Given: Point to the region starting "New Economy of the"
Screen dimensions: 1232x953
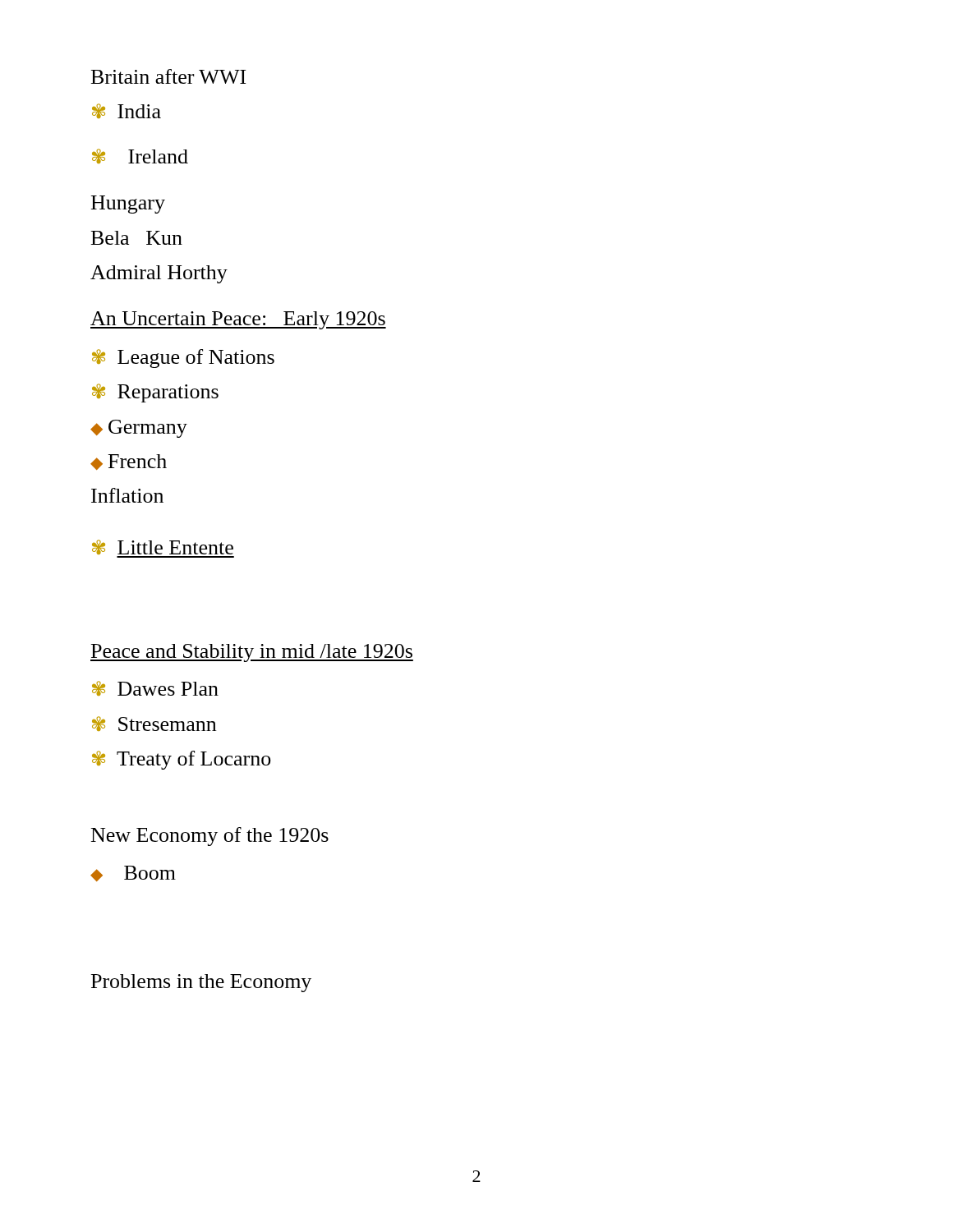Looking at the screenshot, I should [210, 837].
